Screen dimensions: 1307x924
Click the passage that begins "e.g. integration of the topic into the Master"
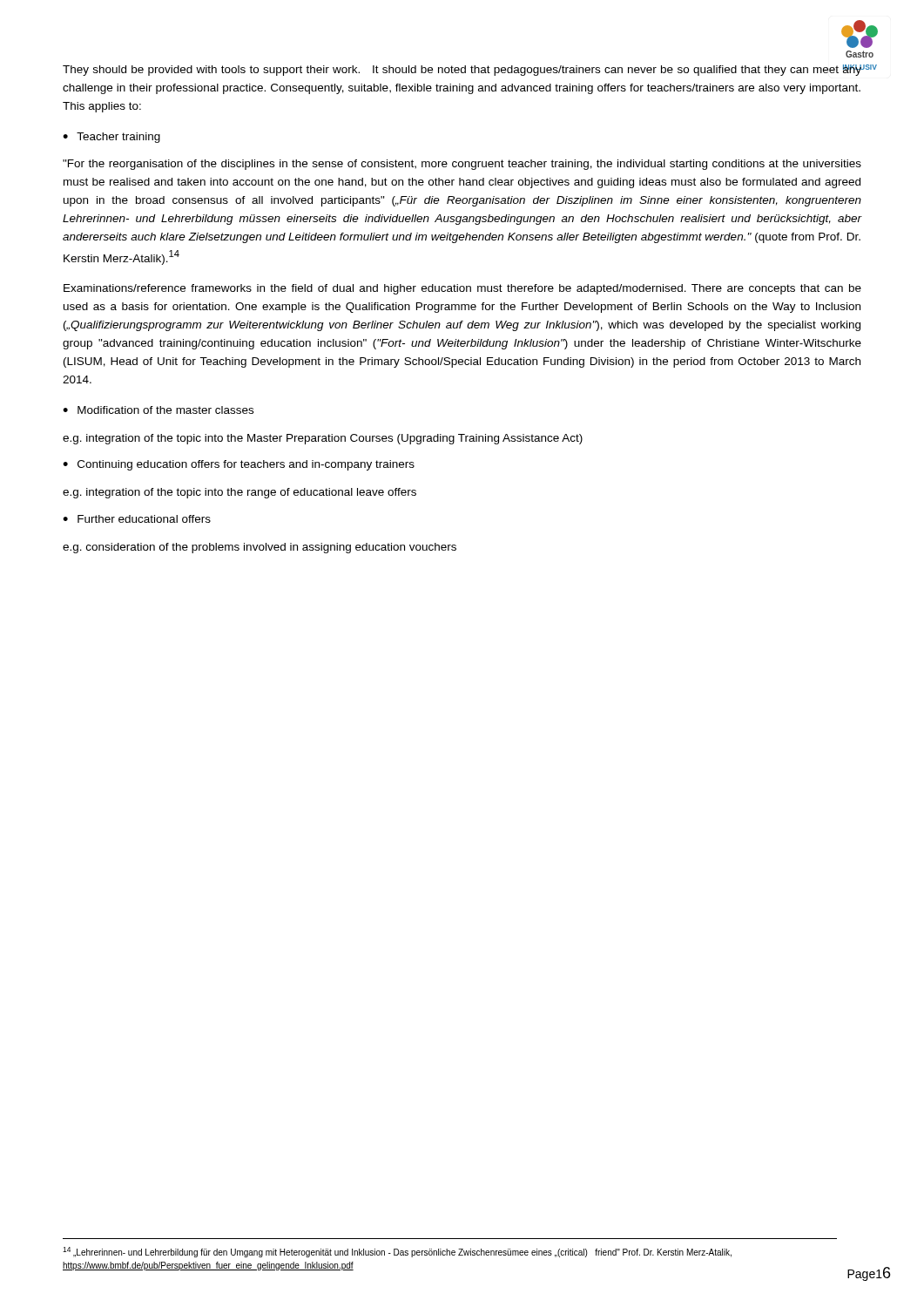(323, 437)
